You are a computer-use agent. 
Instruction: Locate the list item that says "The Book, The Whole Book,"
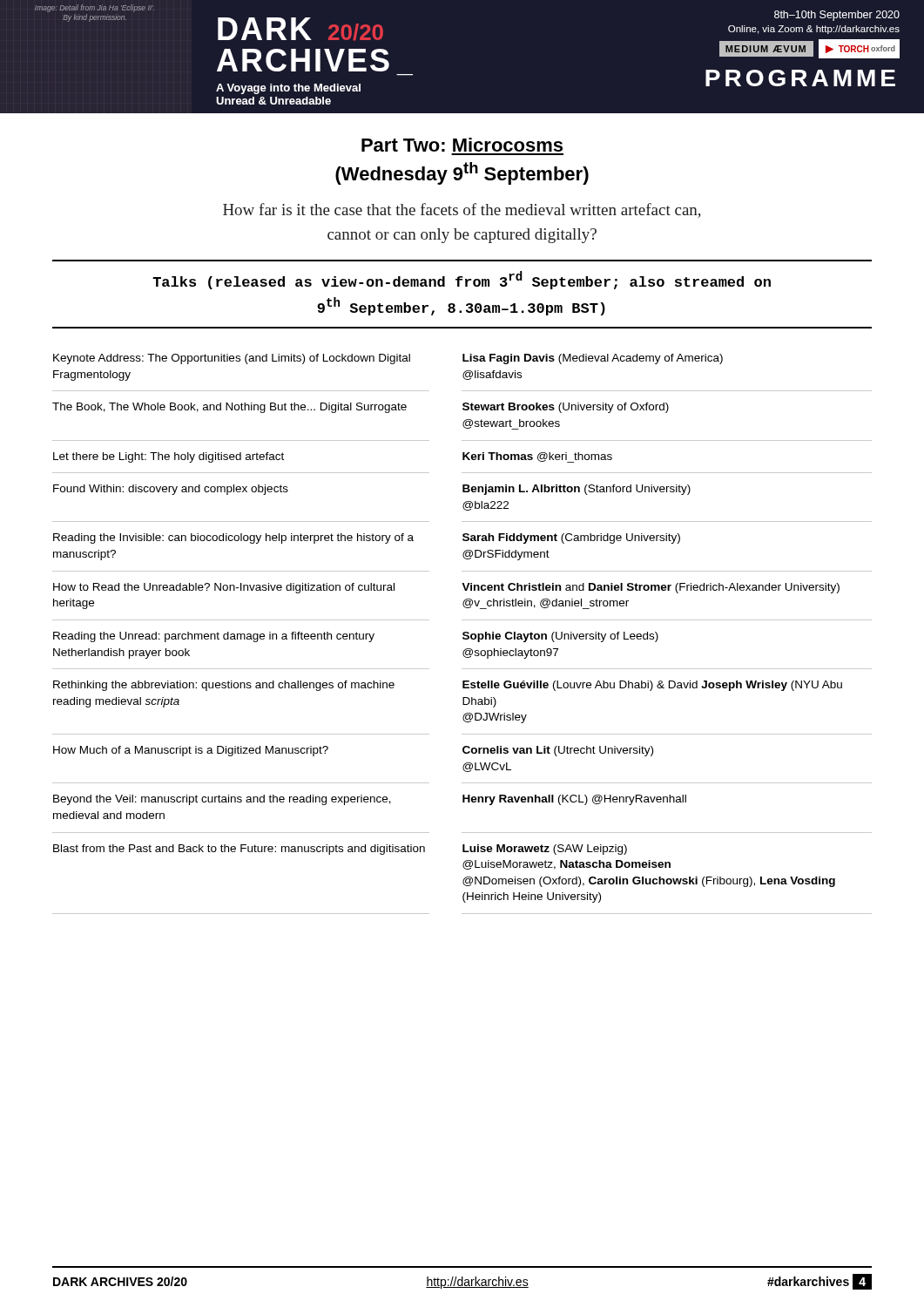[230, 407]
